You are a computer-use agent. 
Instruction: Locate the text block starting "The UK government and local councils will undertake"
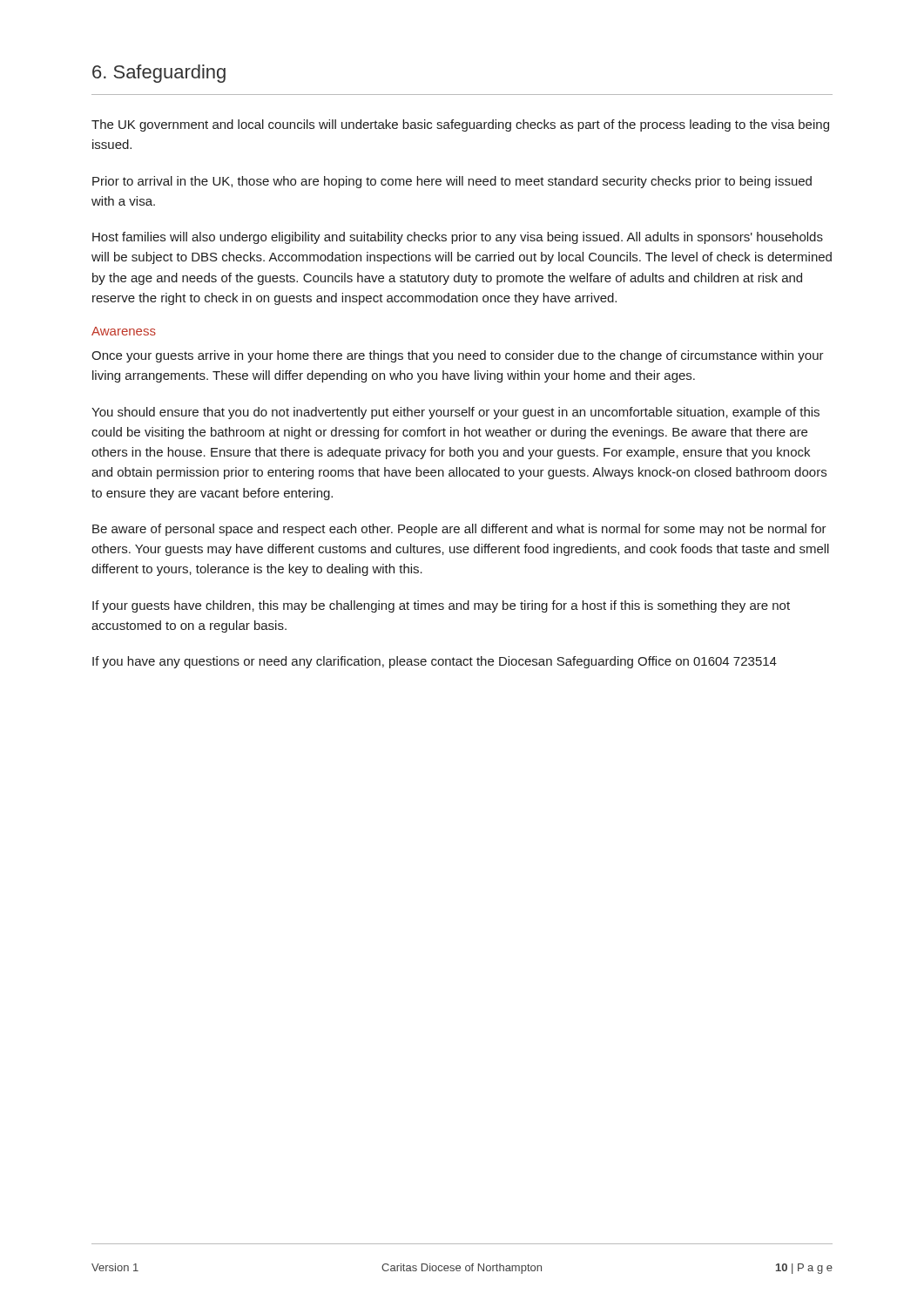click(x=461, y=134)
